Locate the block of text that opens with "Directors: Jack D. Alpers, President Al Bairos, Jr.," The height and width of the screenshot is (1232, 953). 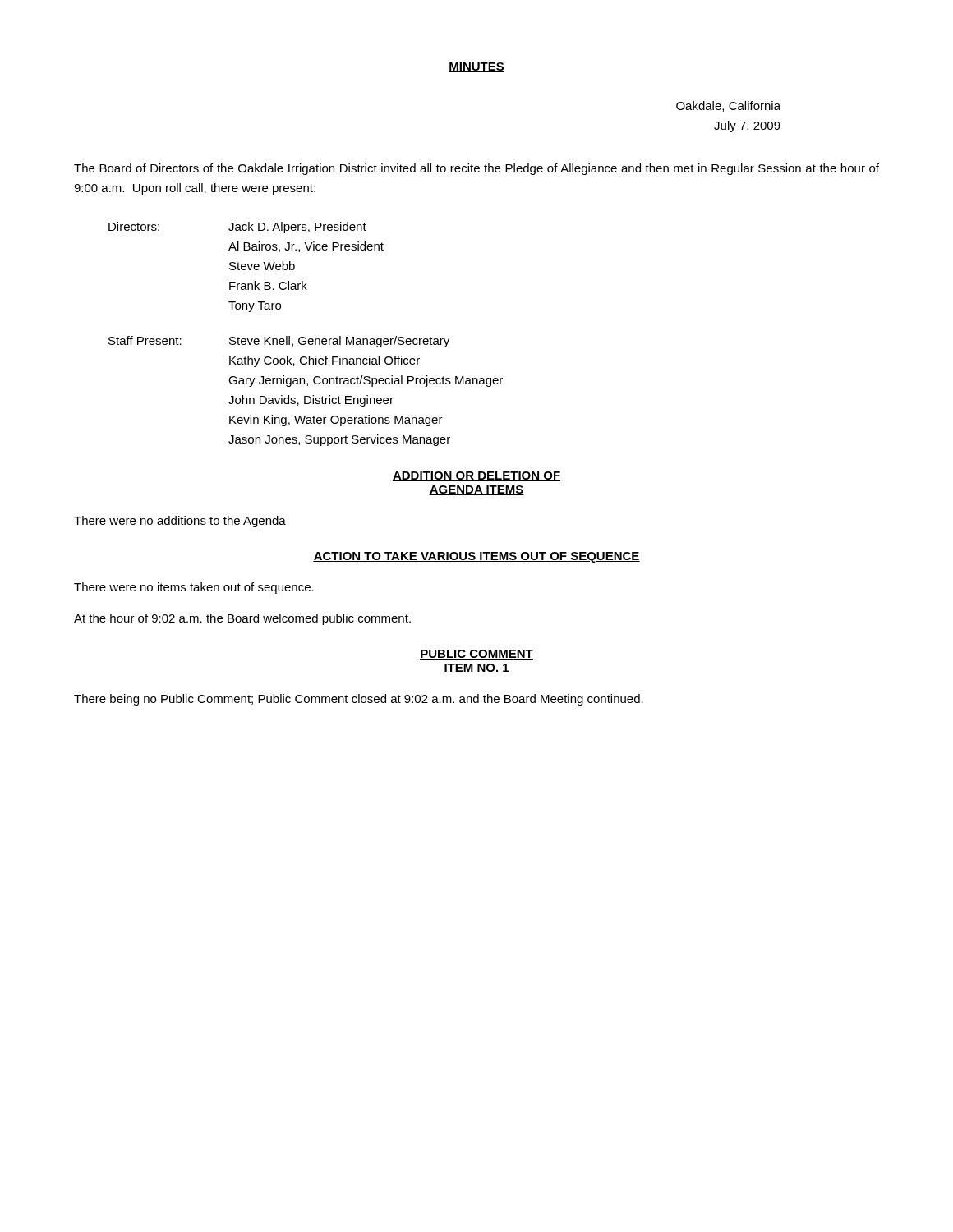(x=237, y=228)
